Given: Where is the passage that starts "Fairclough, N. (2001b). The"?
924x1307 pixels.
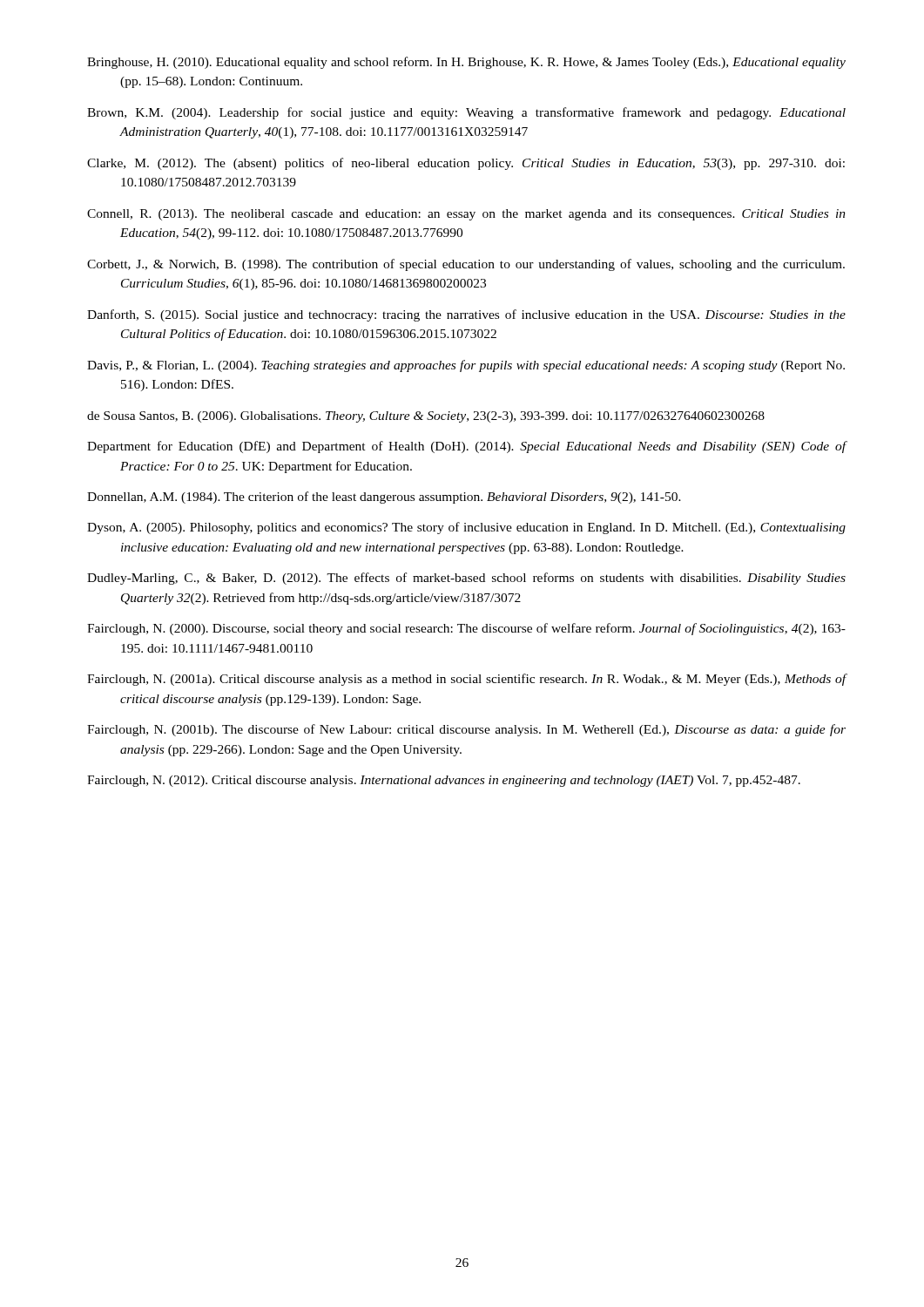Looking at the screenshot, I should (x=466, y=739).
